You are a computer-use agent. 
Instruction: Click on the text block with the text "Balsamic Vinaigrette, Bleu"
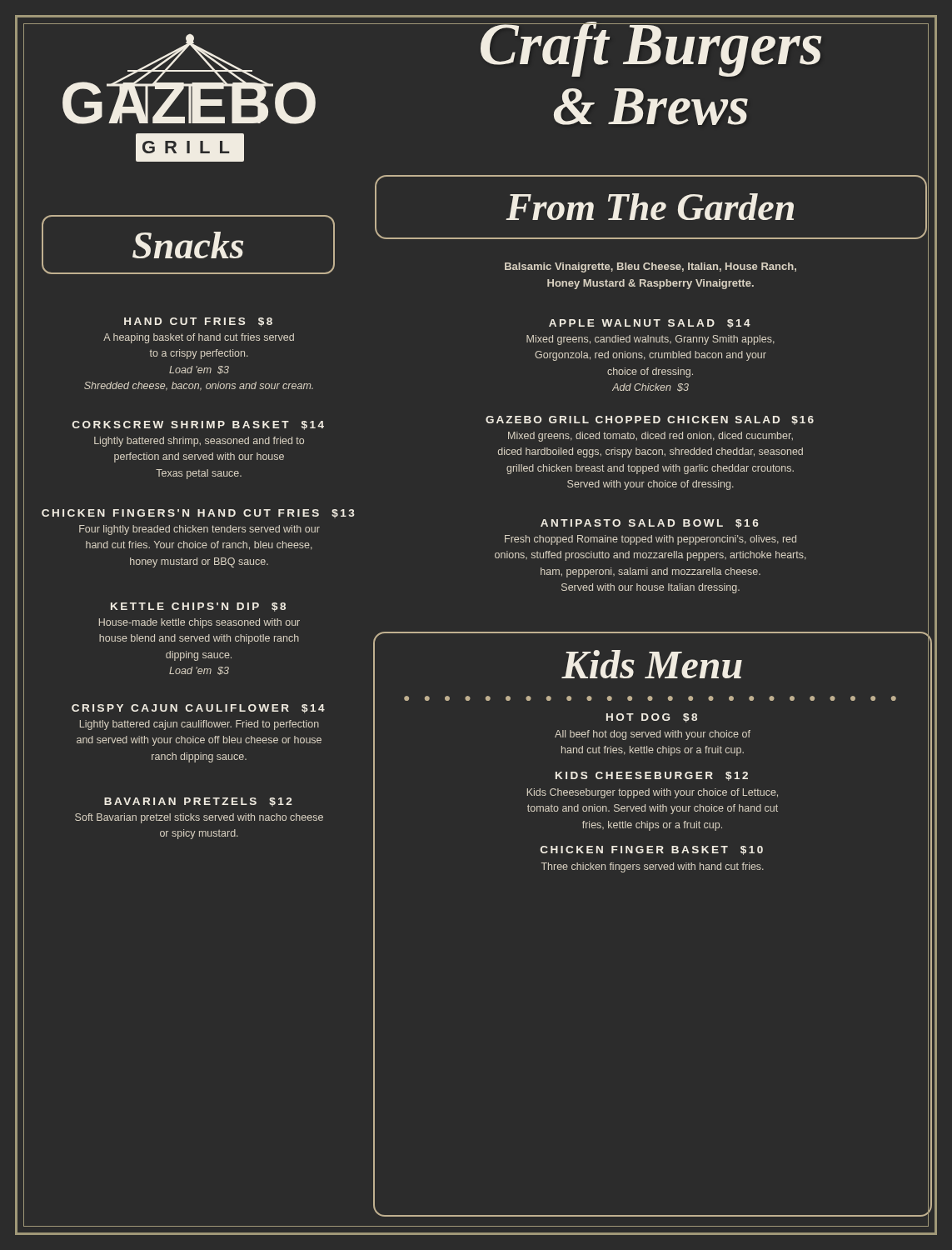coord(651,275)
